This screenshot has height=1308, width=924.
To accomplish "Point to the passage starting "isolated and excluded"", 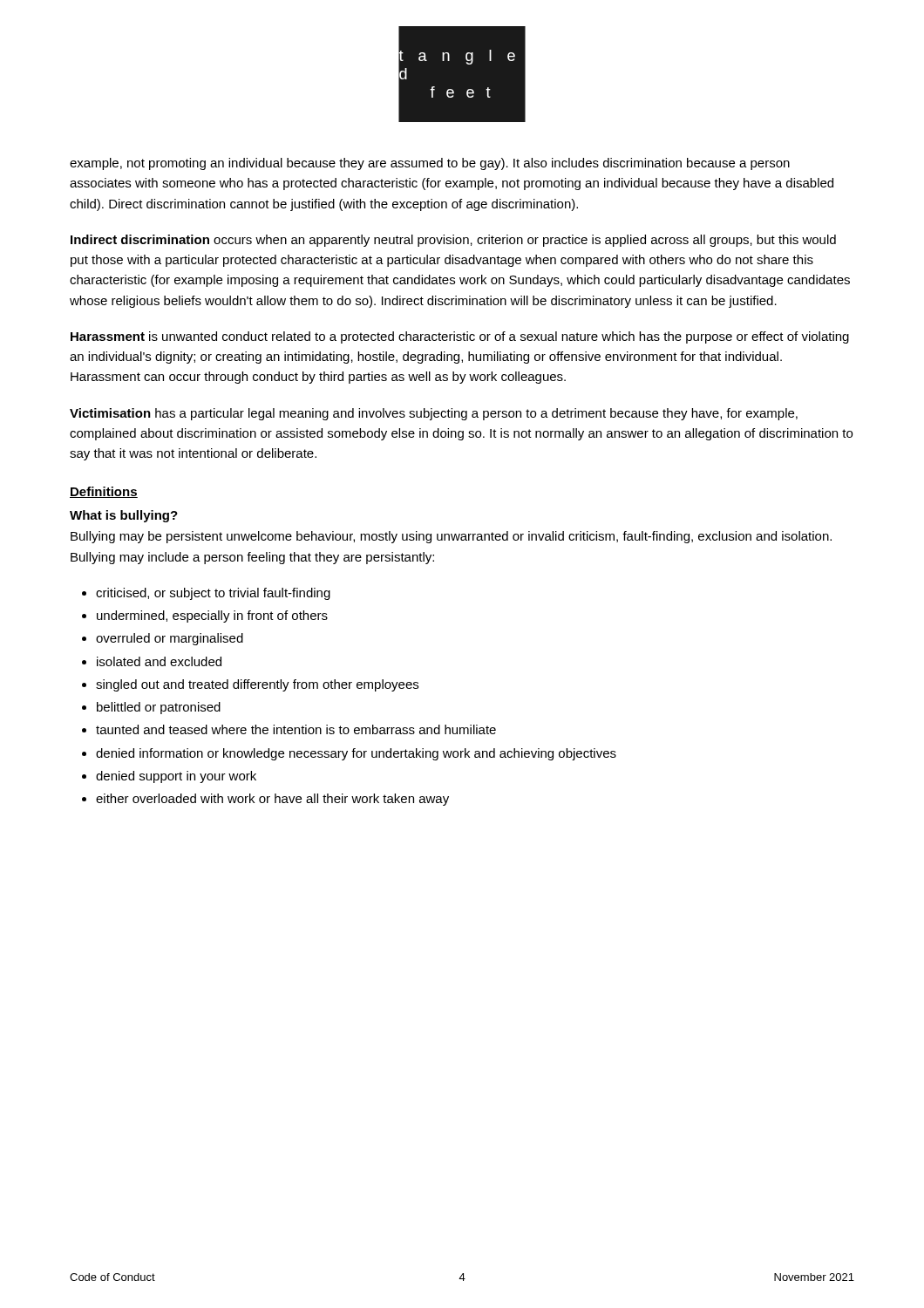I will [x=159, y=661].
